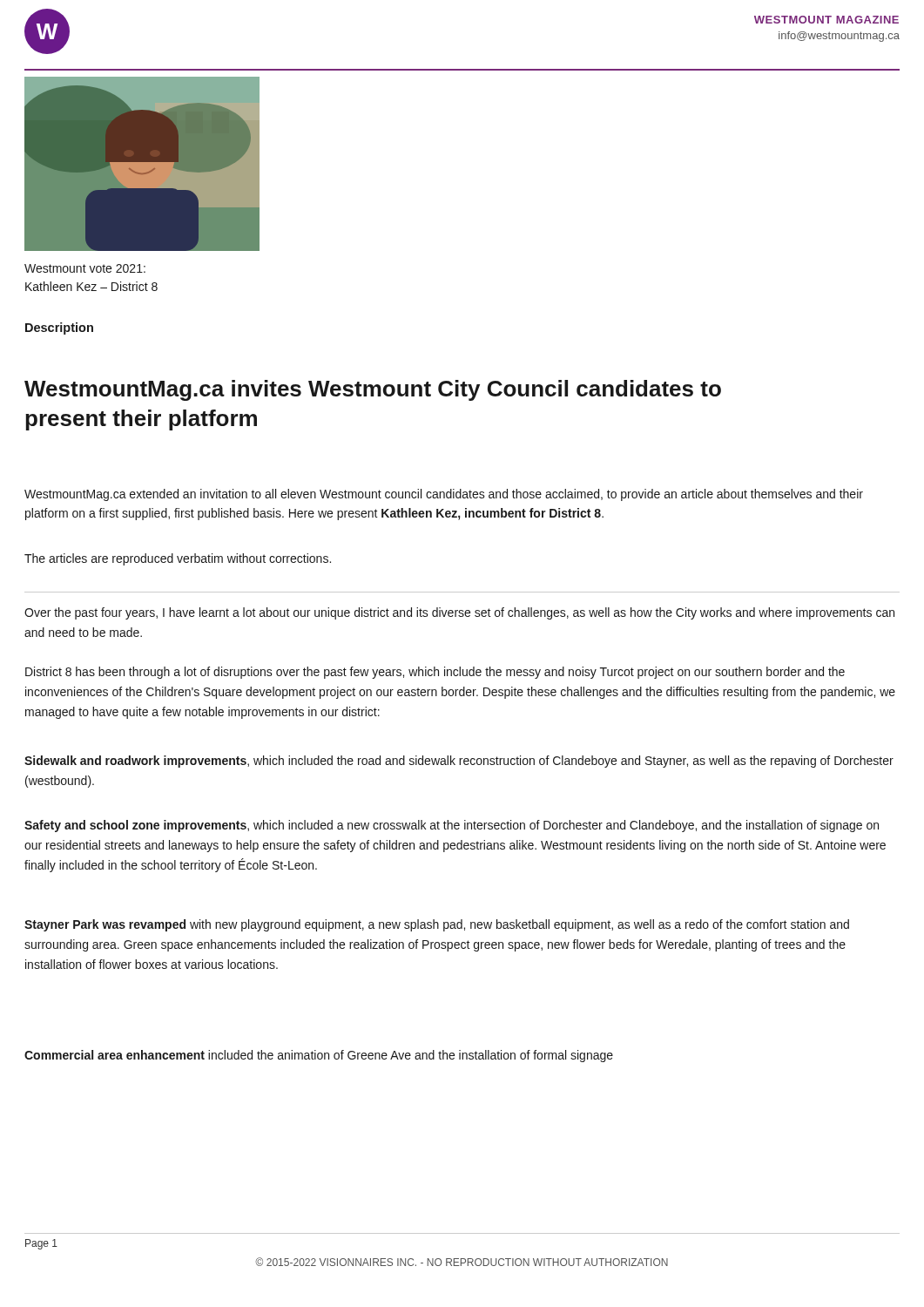Click on the text block starting "District 8 has been through a lot of"
This screenshot has width=924, height=1307.
pos(460,692)
